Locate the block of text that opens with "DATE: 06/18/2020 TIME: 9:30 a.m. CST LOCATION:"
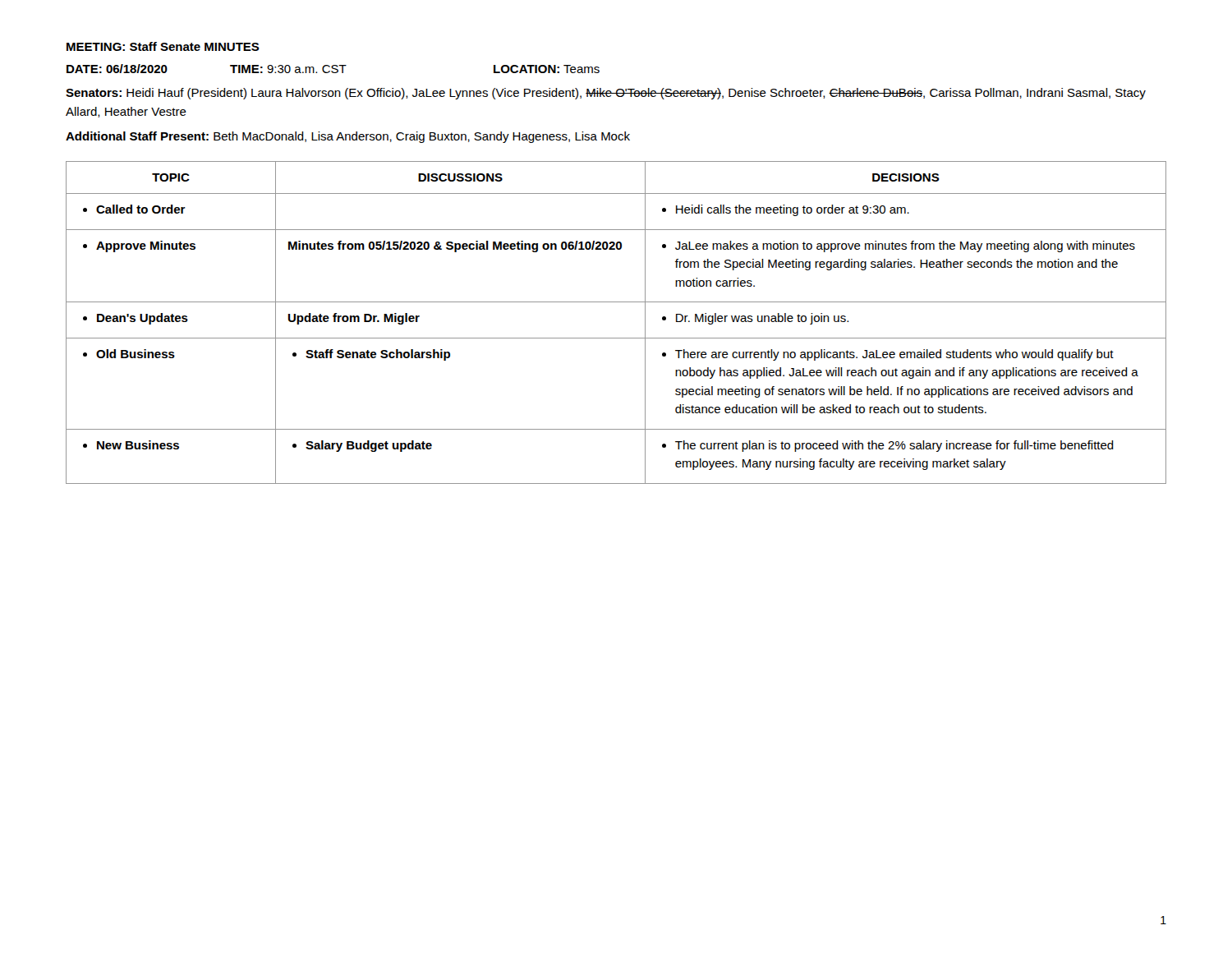Screen dimensions: 953x1232 [x=333, y=69]
